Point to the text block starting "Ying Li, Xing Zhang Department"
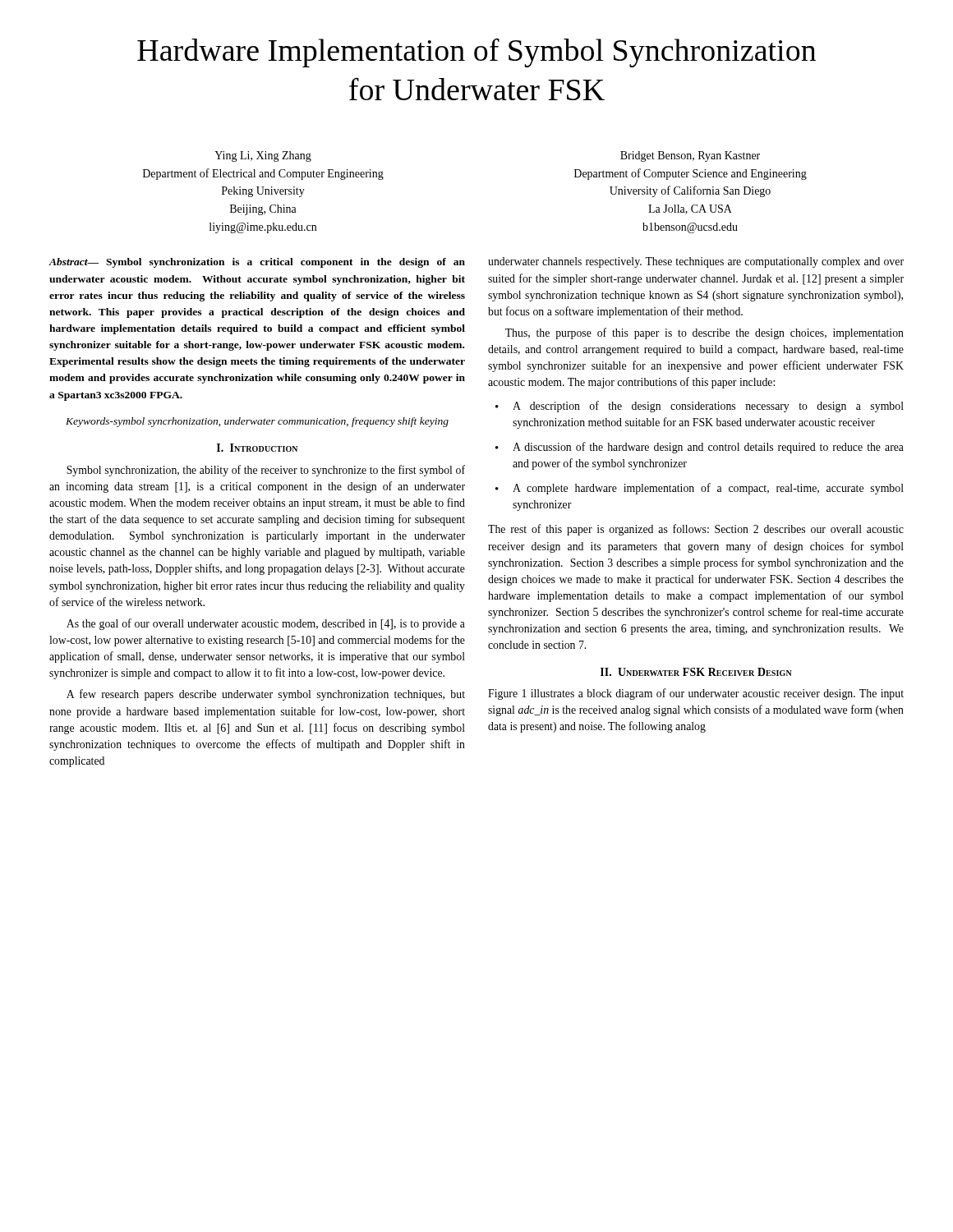953x1232 pixels. point(263,191)
